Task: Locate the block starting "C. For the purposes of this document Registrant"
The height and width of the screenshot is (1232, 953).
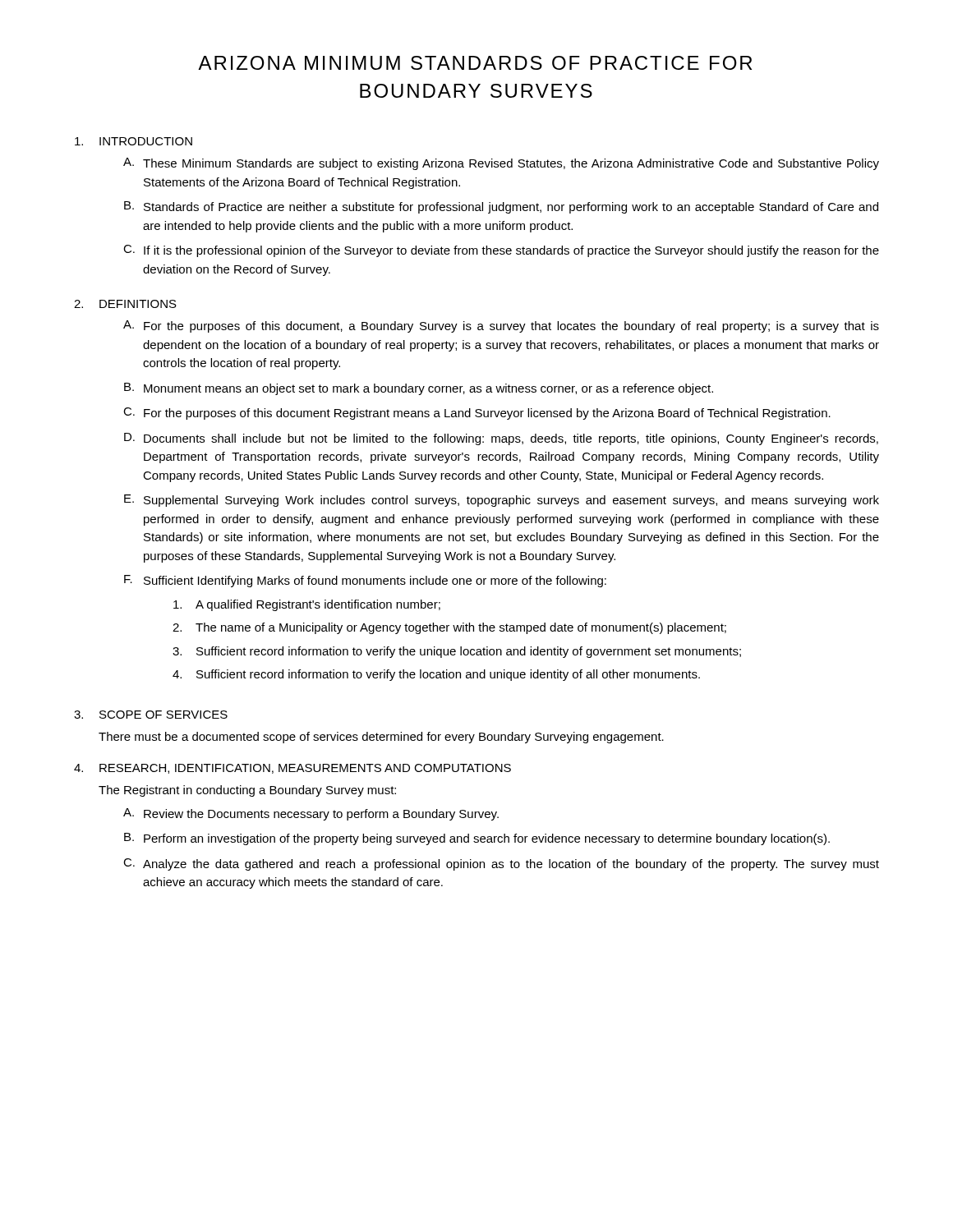Action: point(501,413)
